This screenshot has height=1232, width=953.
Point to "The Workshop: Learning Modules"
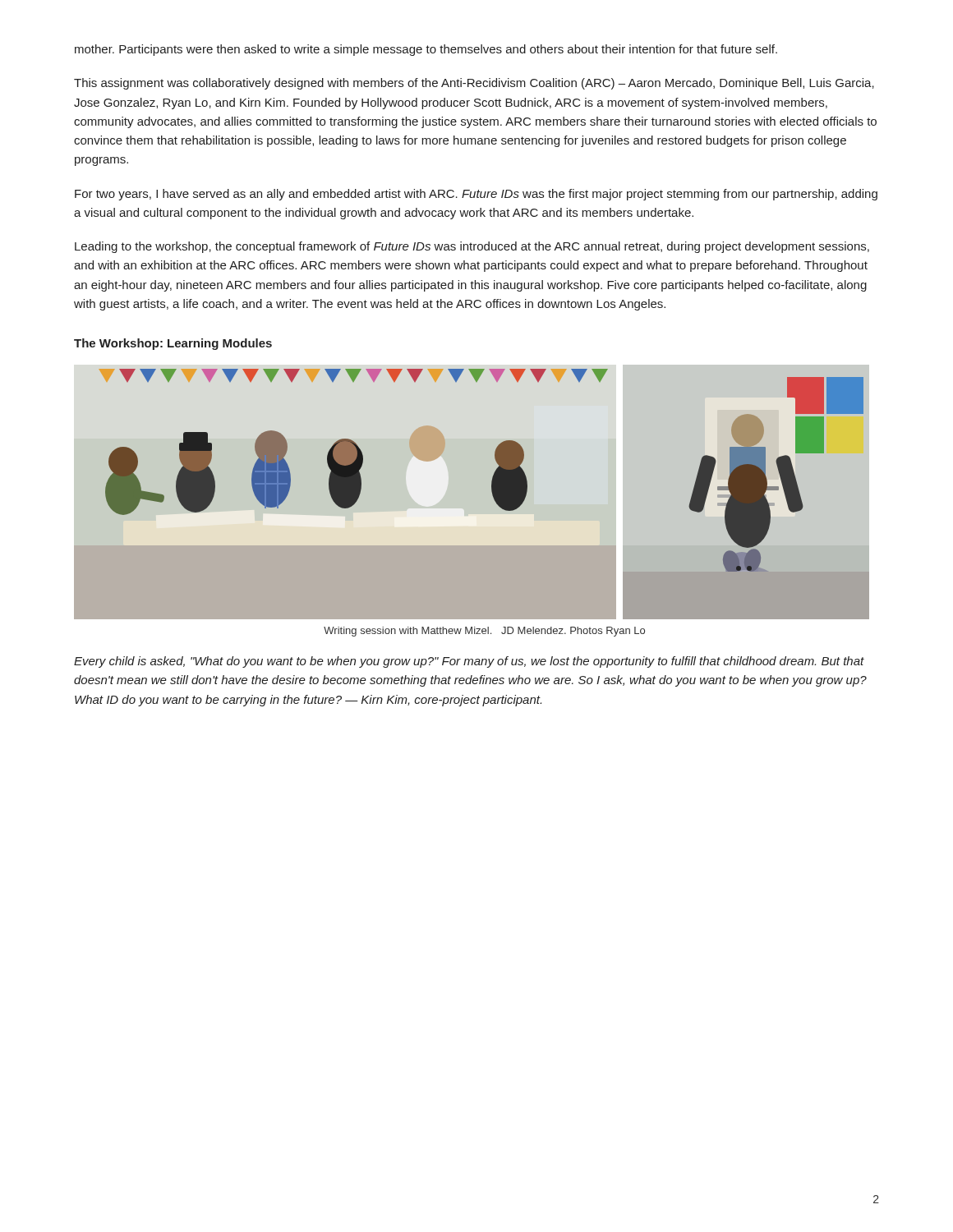pos(173,343)
